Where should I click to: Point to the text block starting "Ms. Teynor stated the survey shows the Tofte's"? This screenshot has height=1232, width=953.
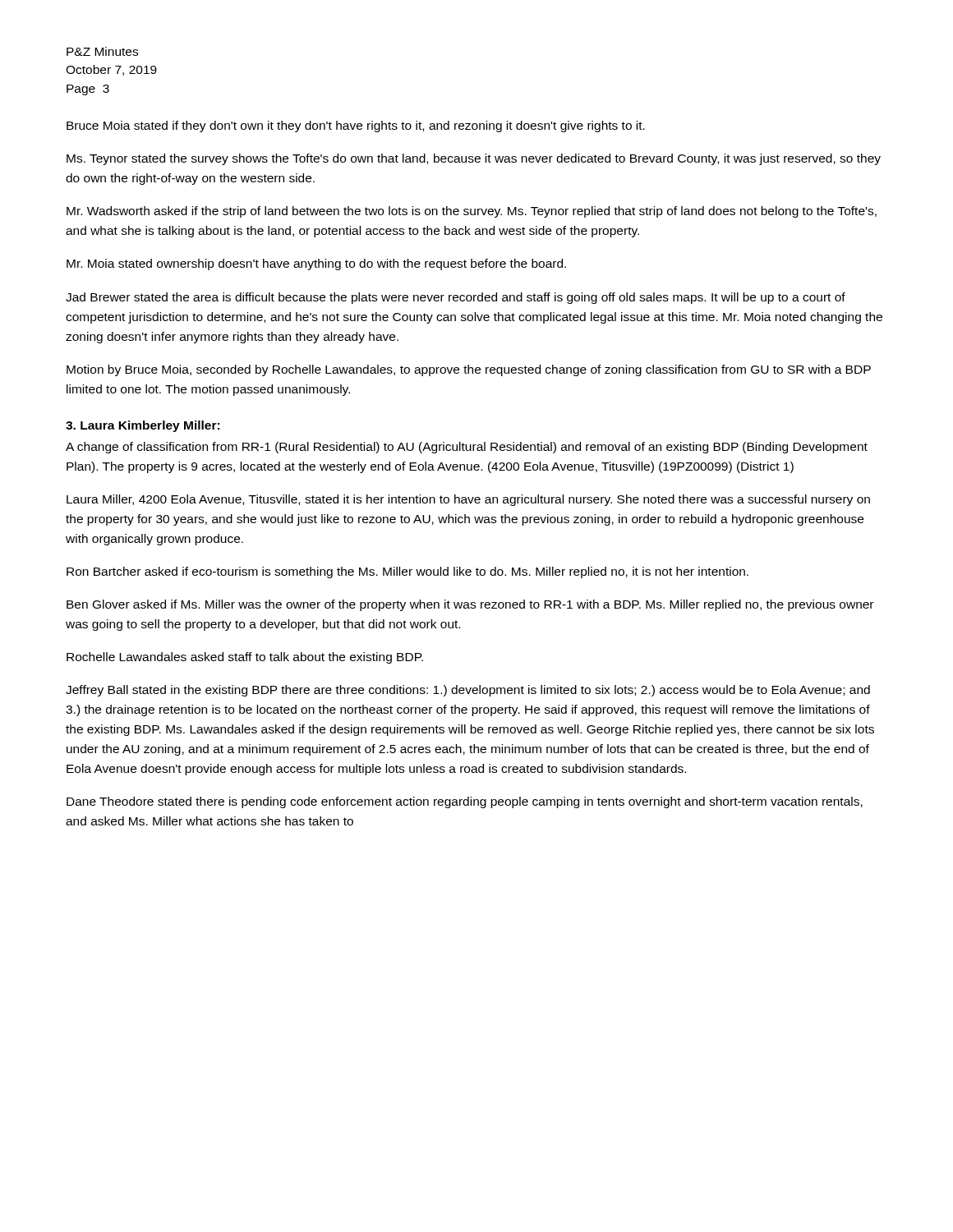pyautogui.click(x=473, y=168)
